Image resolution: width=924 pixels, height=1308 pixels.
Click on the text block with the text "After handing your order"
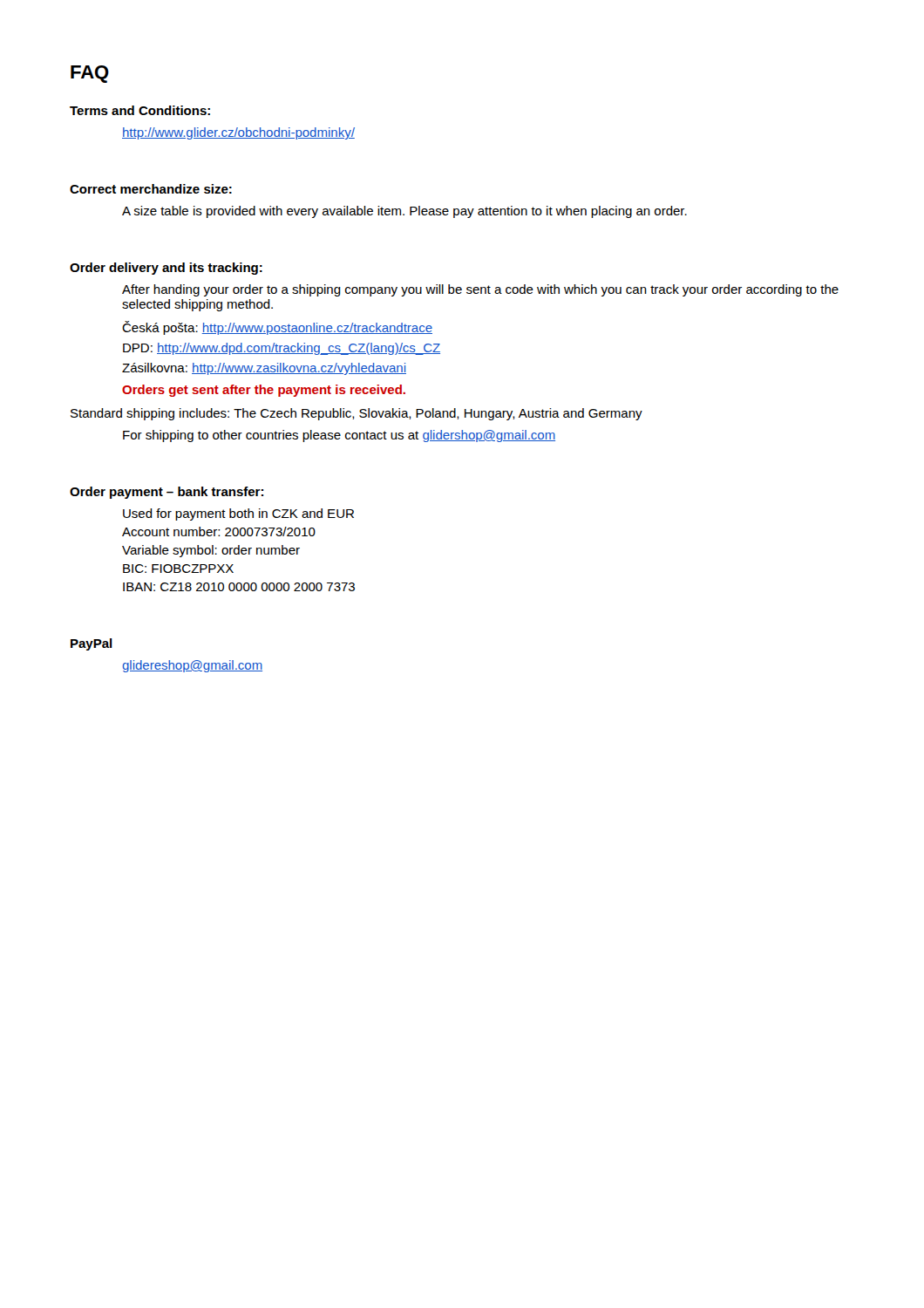[x=480, y=296]
